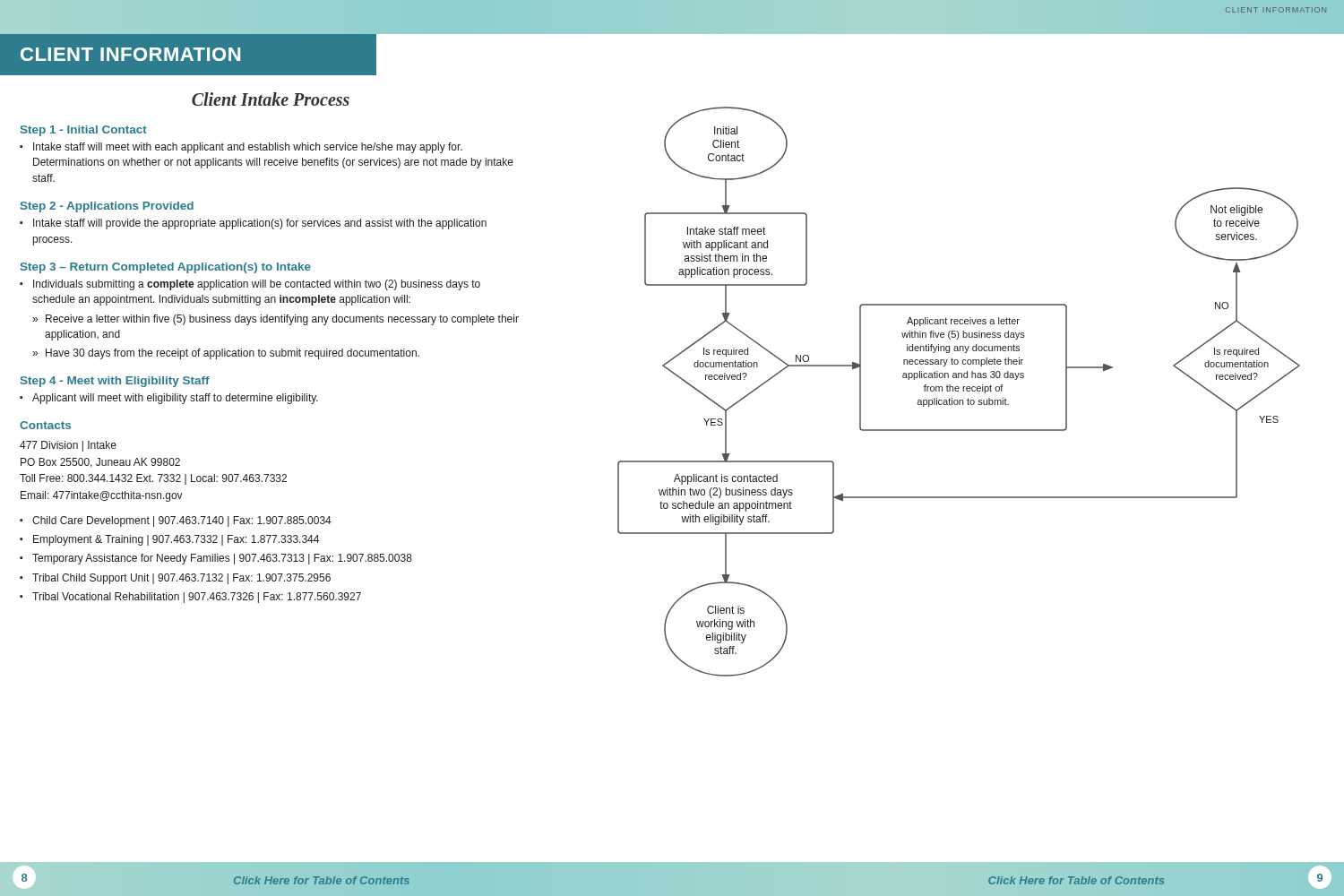
Task: Locate the title with the text "CLIENT INFORMATION"
Action: point(190,55)
